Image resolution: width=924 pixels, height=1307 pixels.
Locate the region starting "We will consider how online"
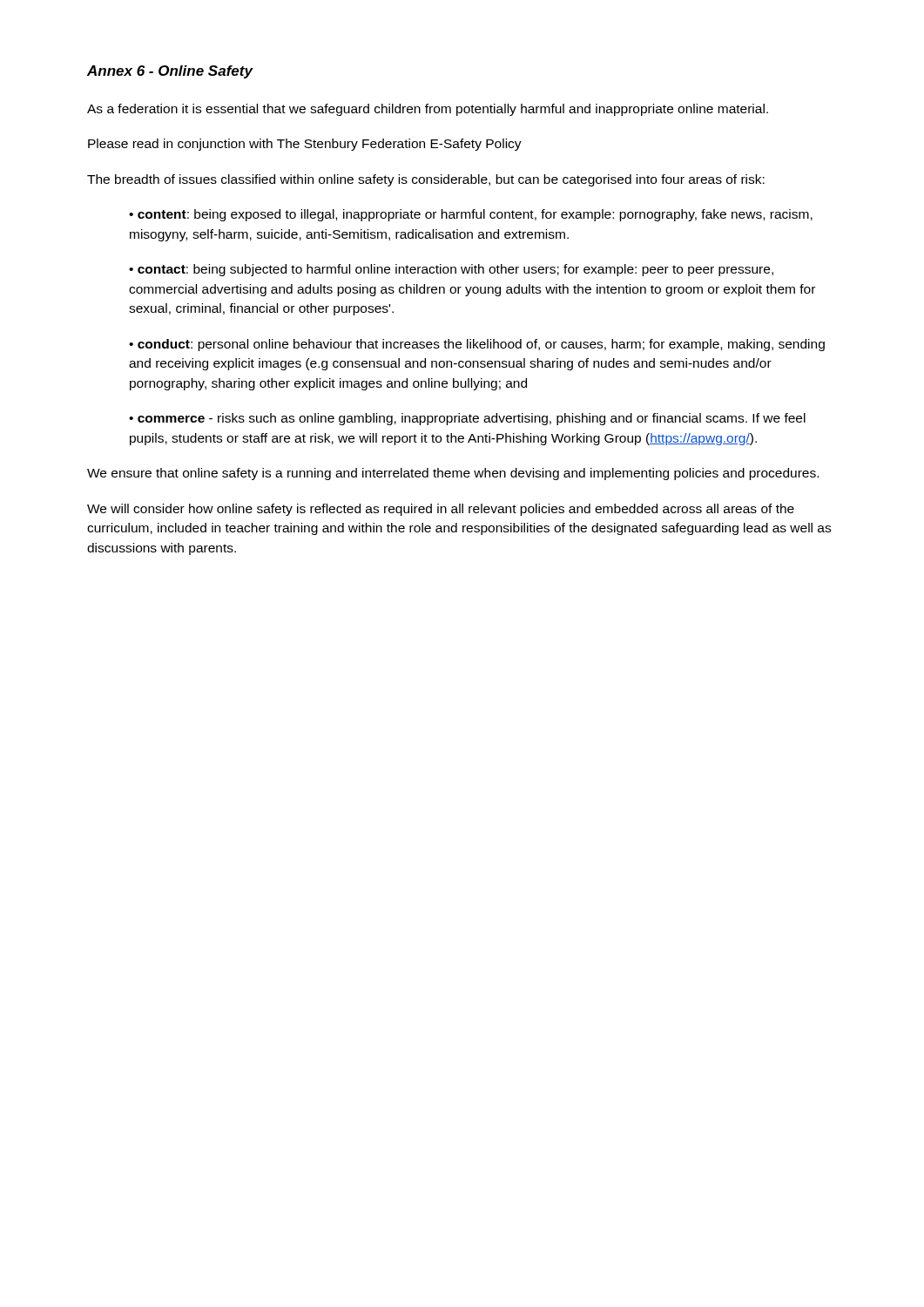coord(459,528)
